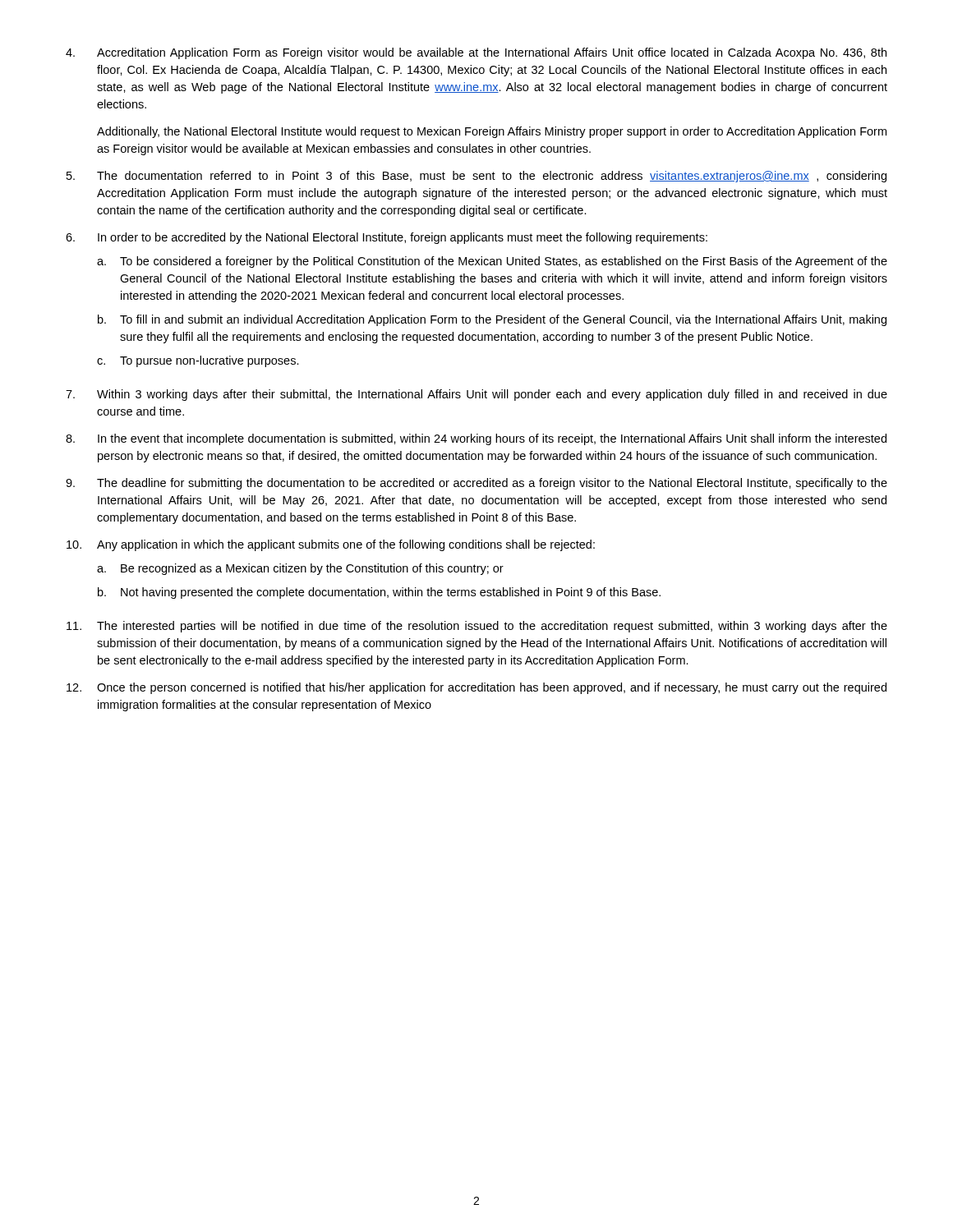Viewport: 953px width, 1232px height.
Task: Find the block on this page that starts "7. Within 3 working"
Action: tap(476, 403)
